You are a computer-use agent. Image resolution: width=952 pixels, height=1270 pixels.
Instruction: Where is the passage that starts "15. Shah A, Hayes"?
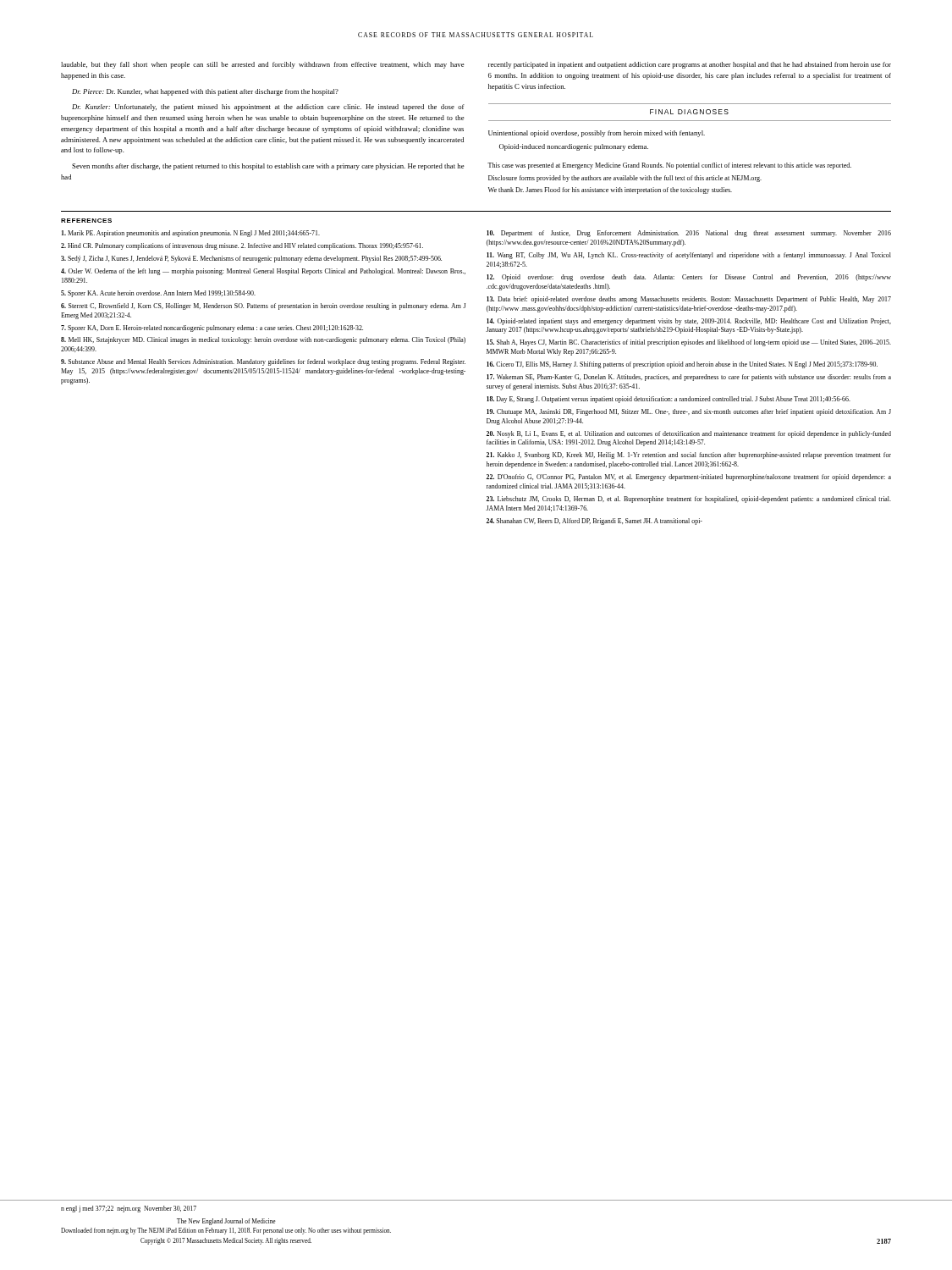[x=689, y=347]
